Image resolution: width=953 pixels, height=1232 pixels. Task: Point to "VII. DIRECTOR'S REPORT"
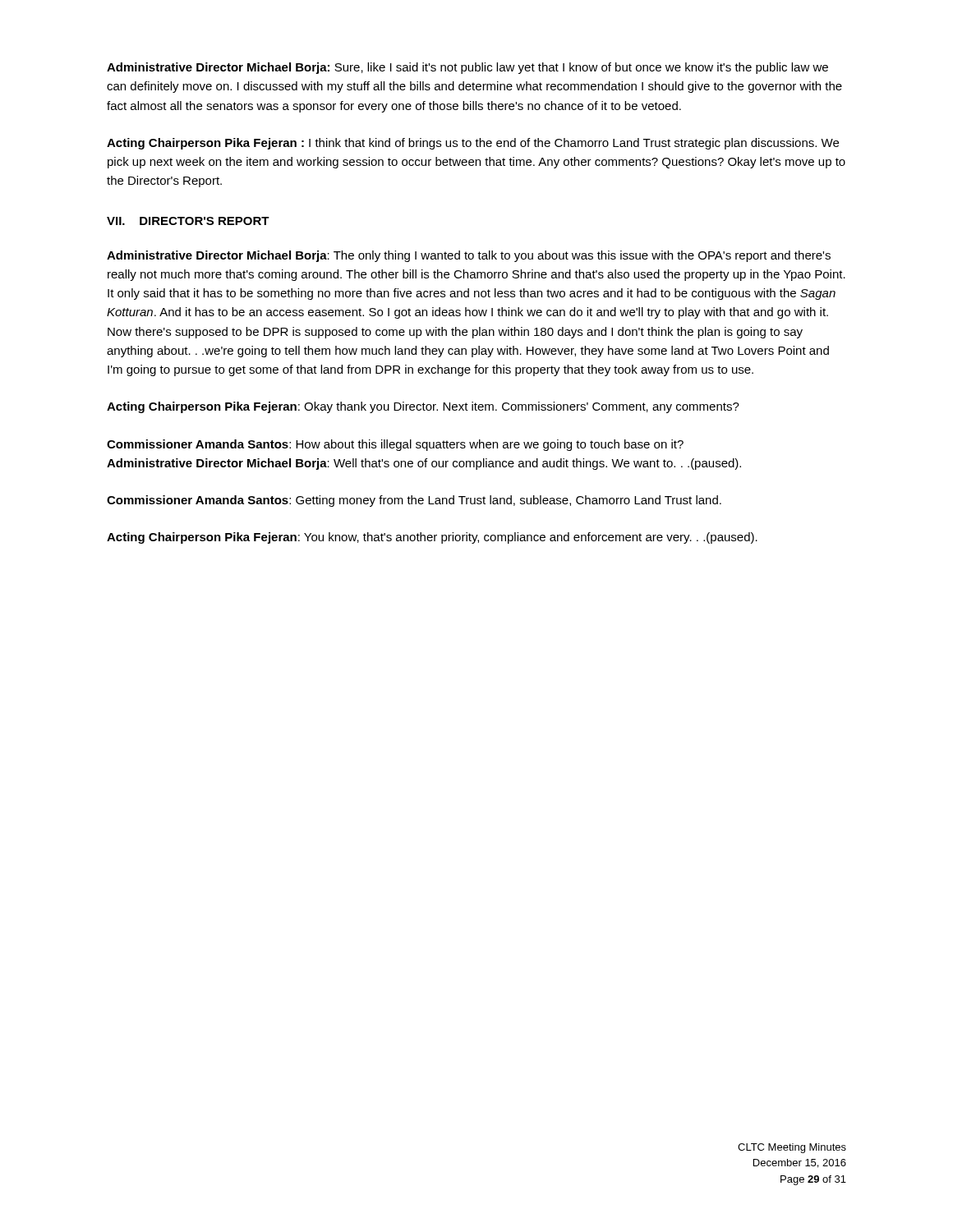tap(188, 220)
